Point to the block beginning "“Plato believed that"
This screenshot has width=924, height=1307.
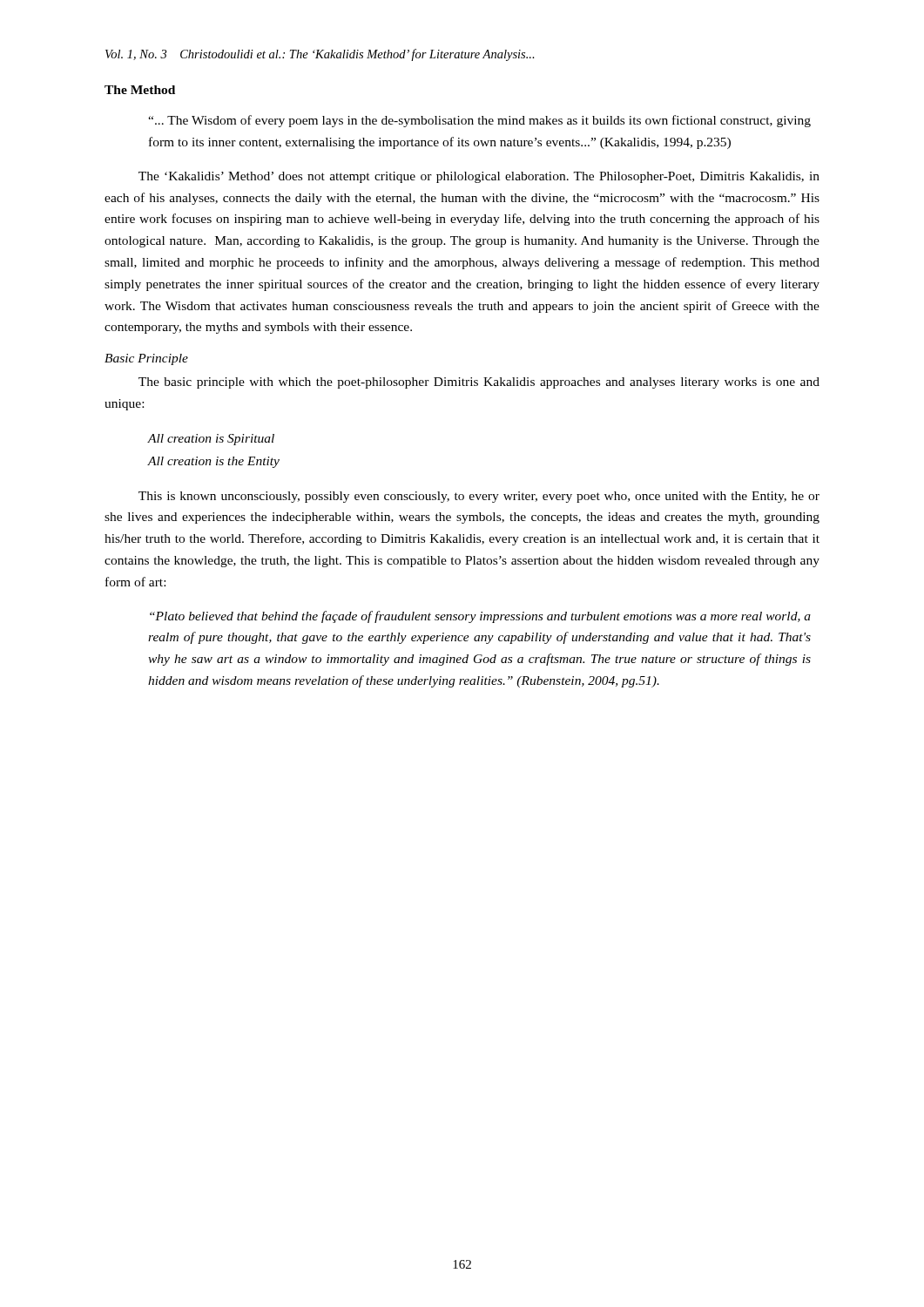point(479,648)
